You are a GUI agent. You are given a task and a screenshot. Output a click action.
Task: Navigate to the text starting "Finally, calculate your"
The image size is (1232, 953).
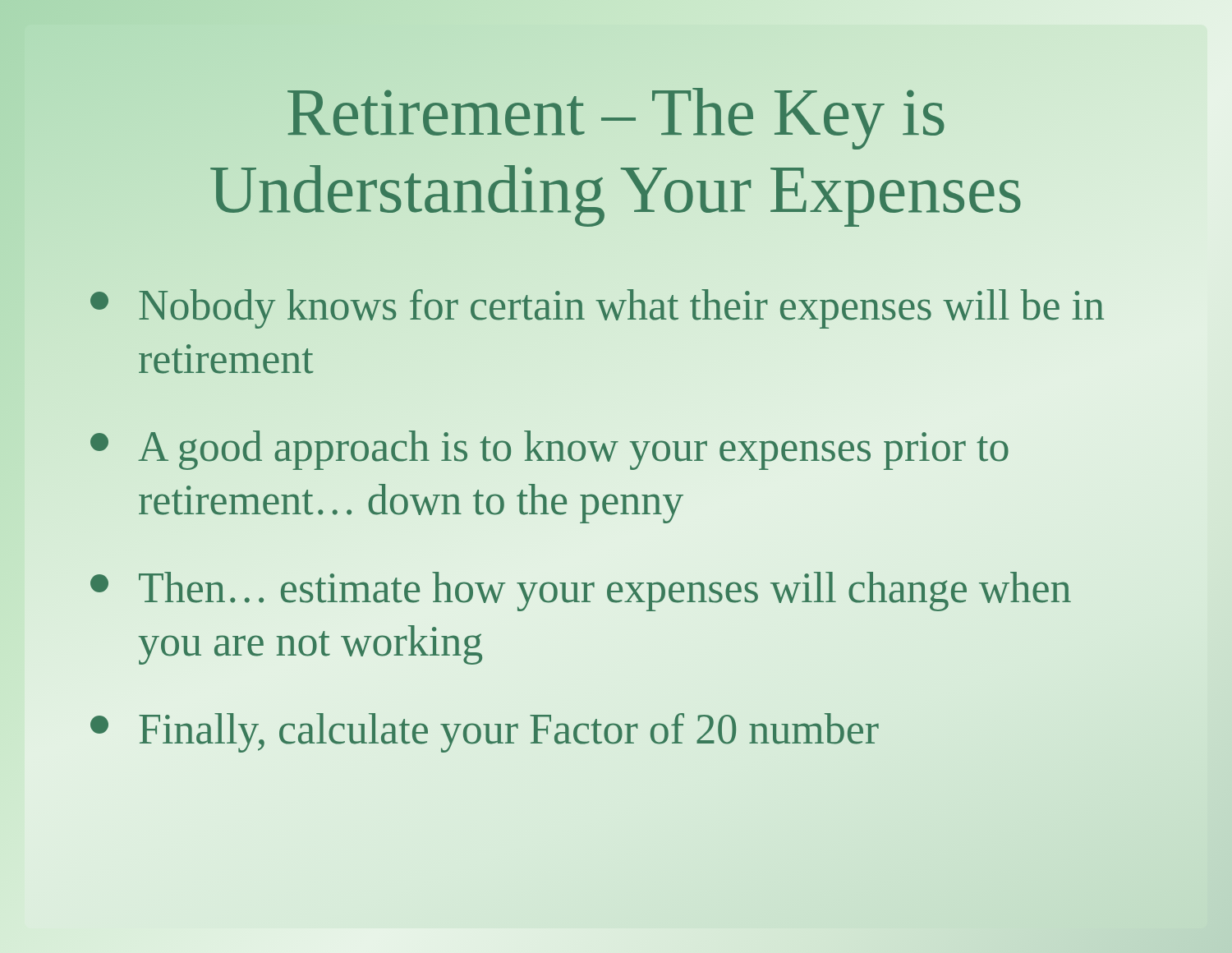click(x=616, y=729)
